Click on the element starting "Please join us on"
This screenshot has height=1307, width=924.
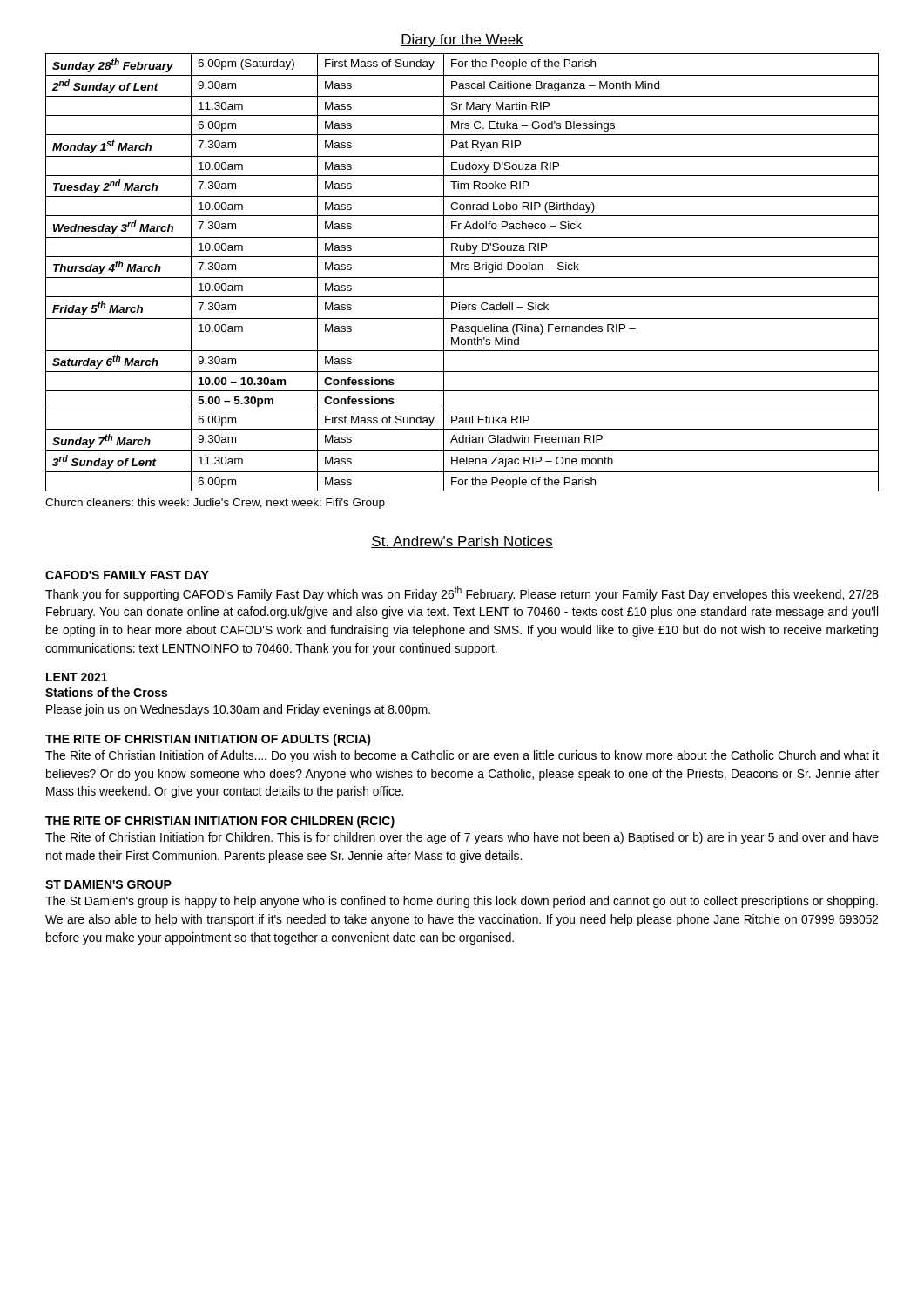tap(238, 710)
